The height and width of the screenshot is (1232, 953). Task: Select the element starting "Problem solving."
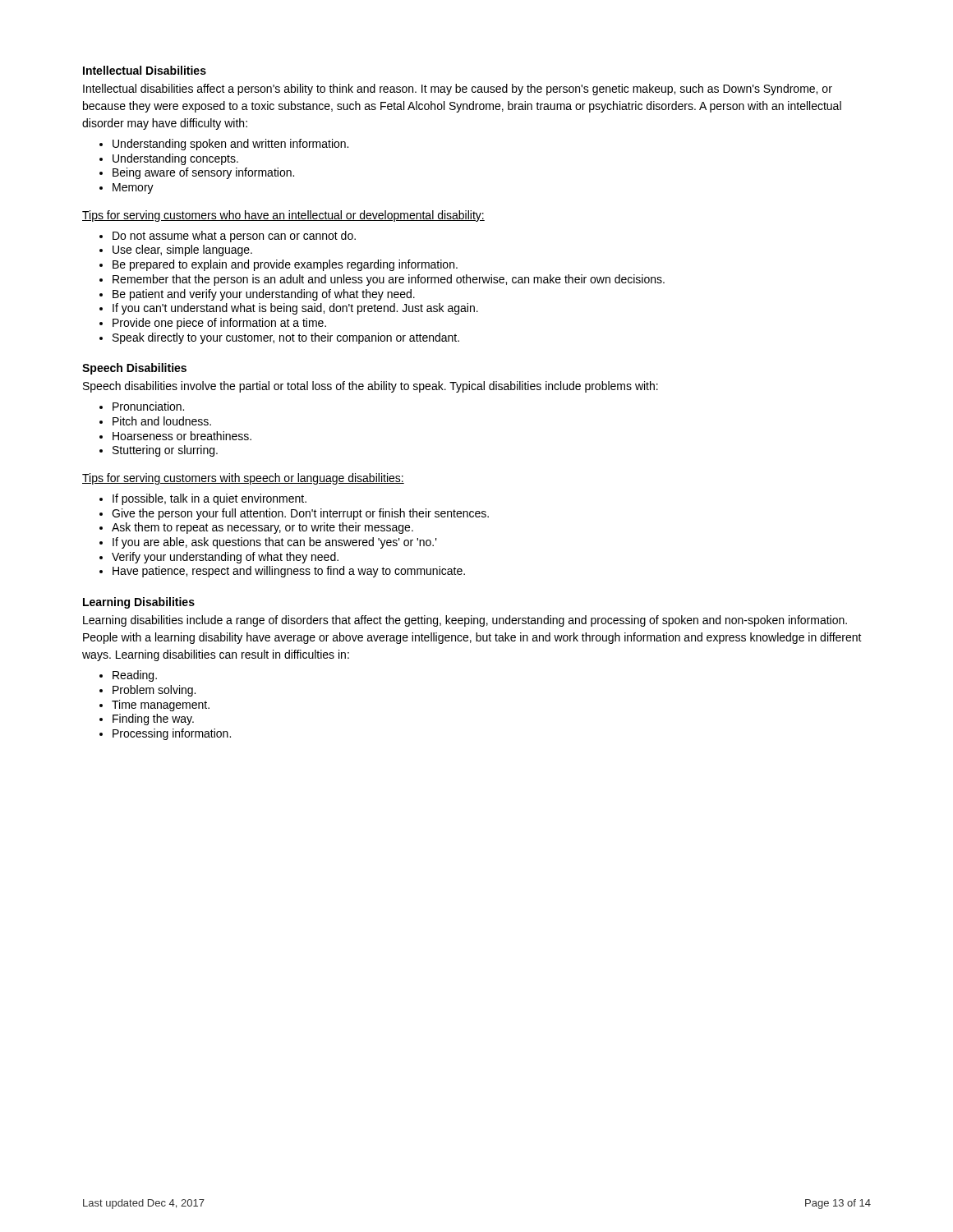tap(147, 691)
